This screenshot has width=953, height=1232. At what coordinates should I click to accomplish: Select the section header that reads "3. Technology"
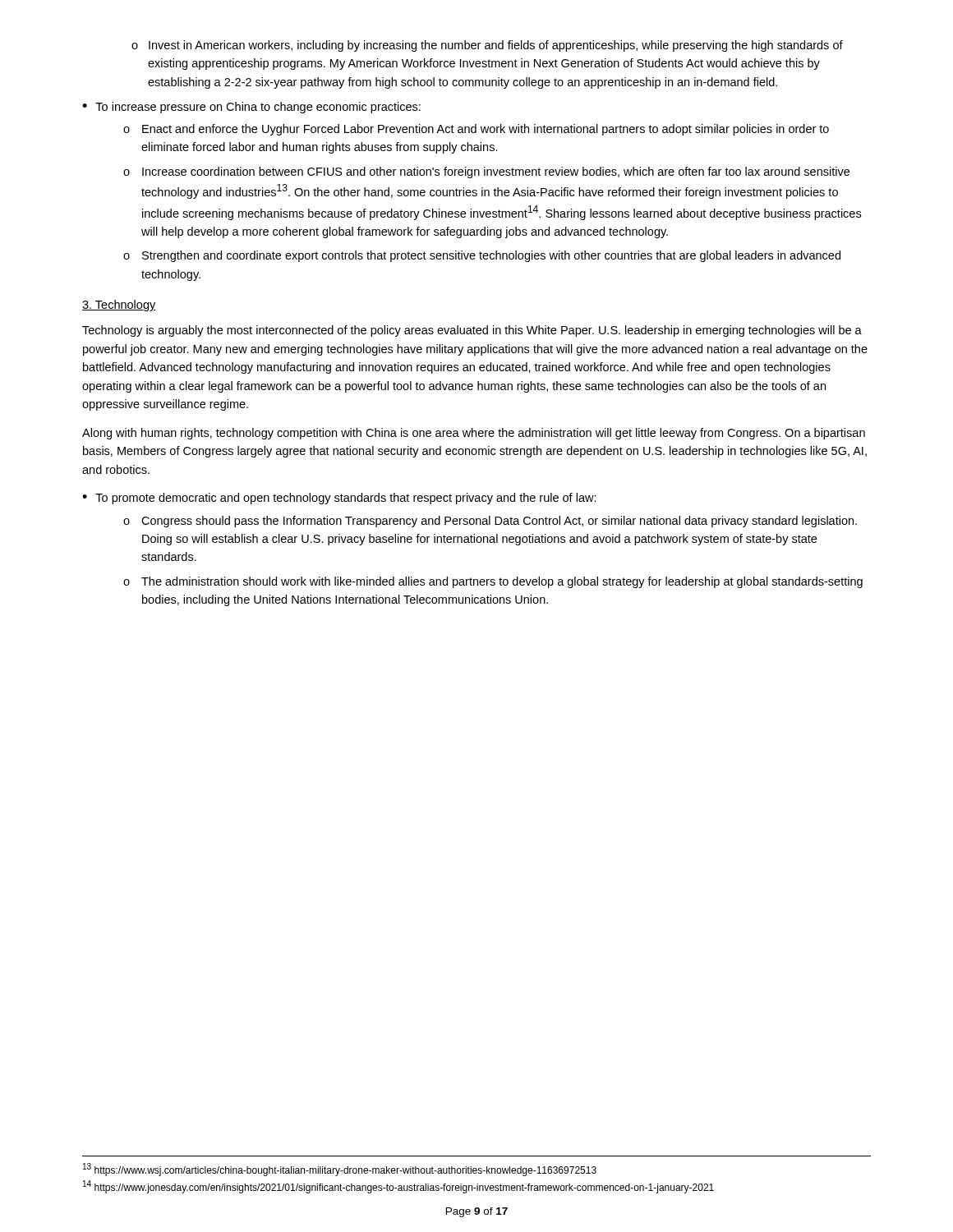pos(119,305)
